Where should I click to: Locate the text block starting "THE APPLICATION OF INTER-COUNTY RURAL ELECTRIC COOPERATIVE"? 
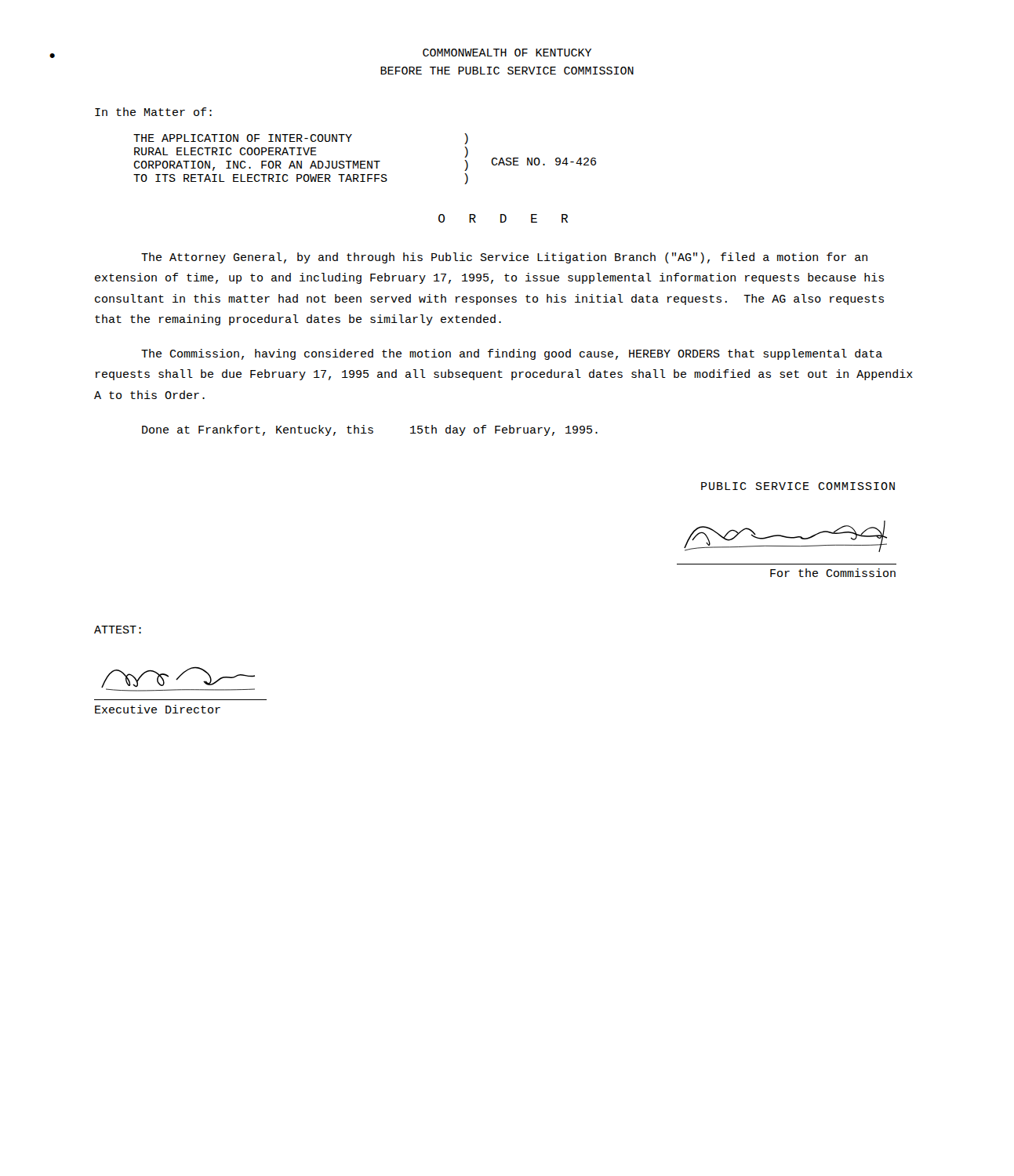click(x=365, y=159)
